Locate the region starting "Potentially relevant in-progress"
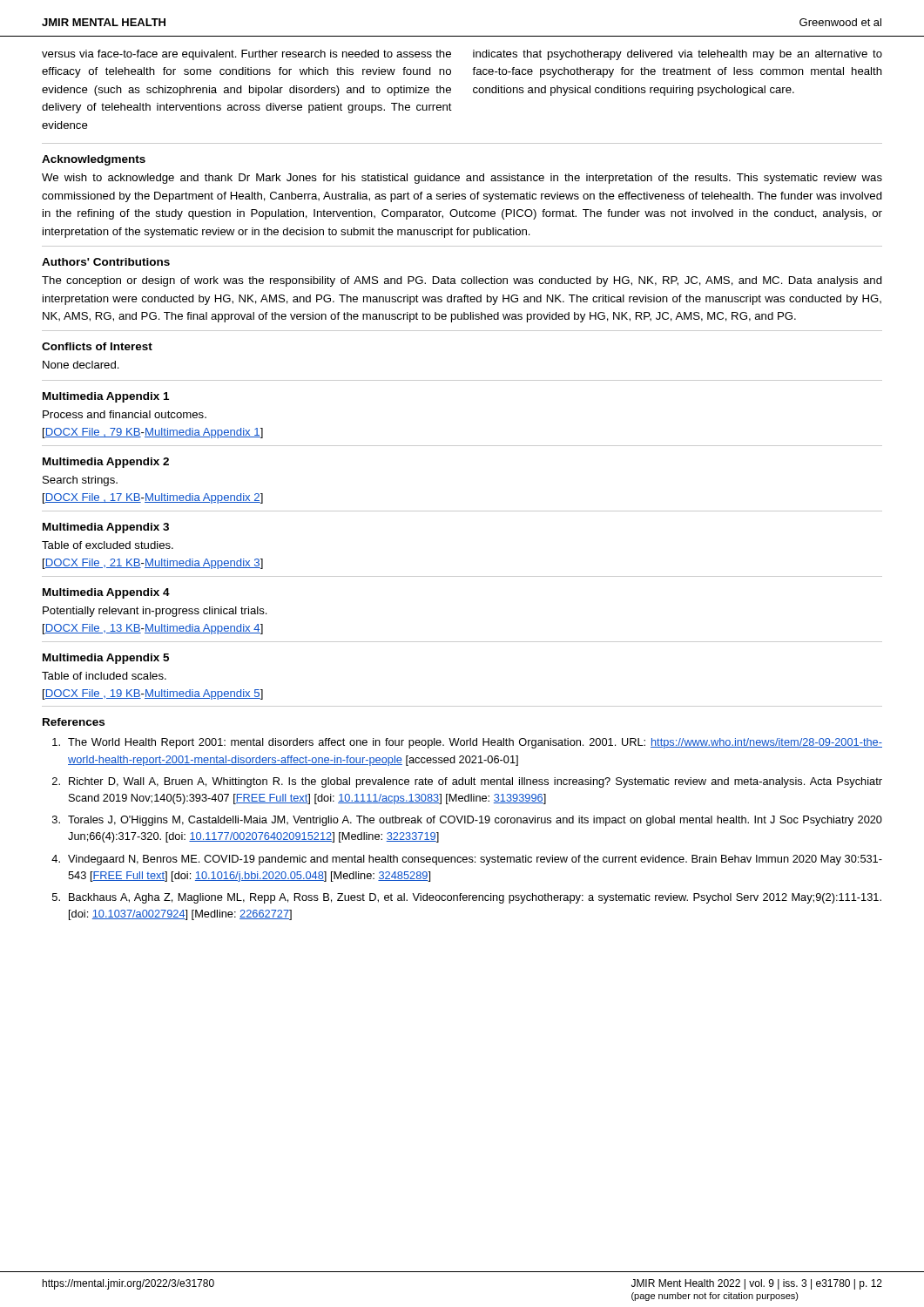924x1307 pixels. click(x=155, y=612)
